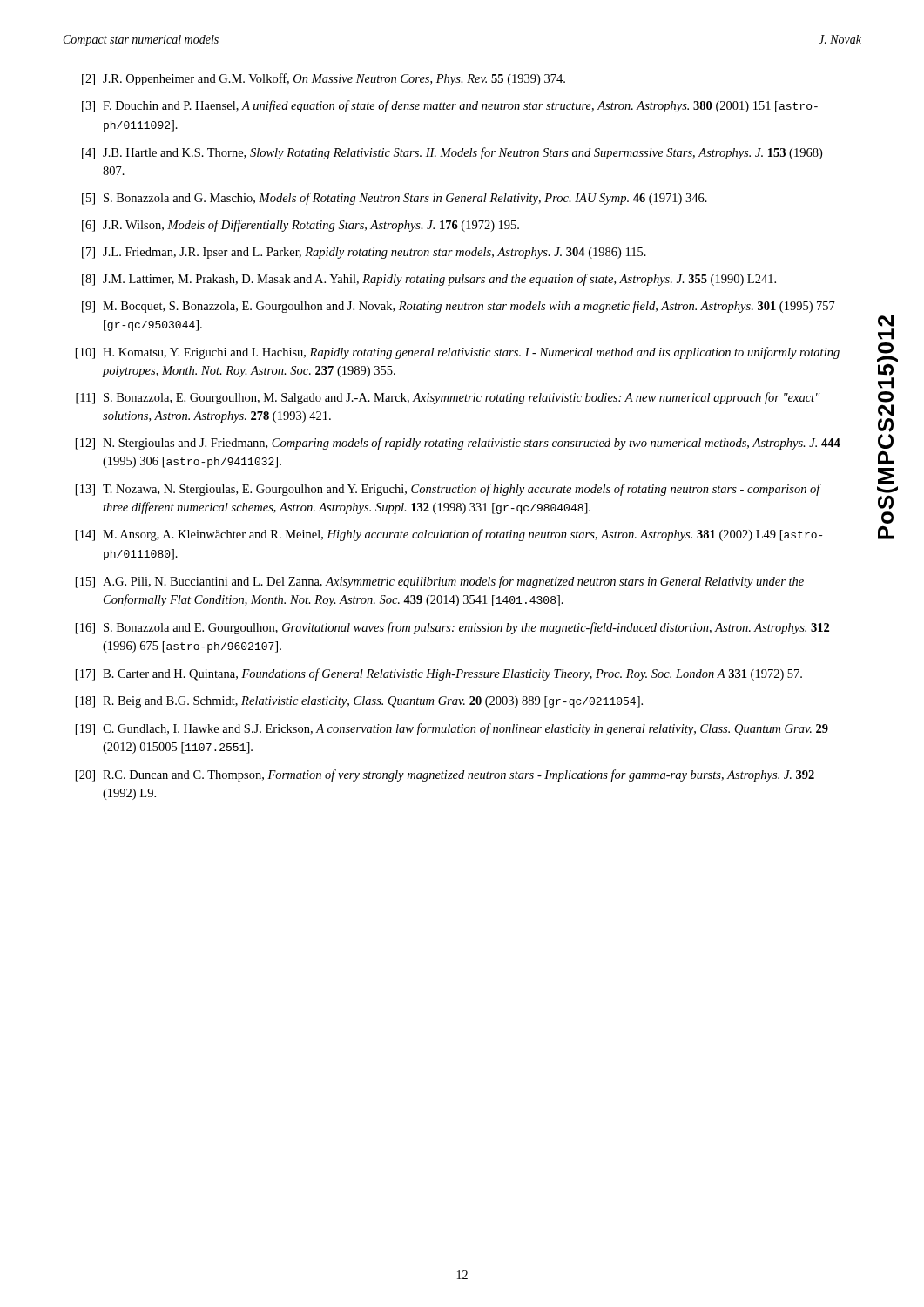Locate the text block starting "[20] R.C. Duncan and C."
Viewport: 924px width, 1307px height.
coord(455,784)
